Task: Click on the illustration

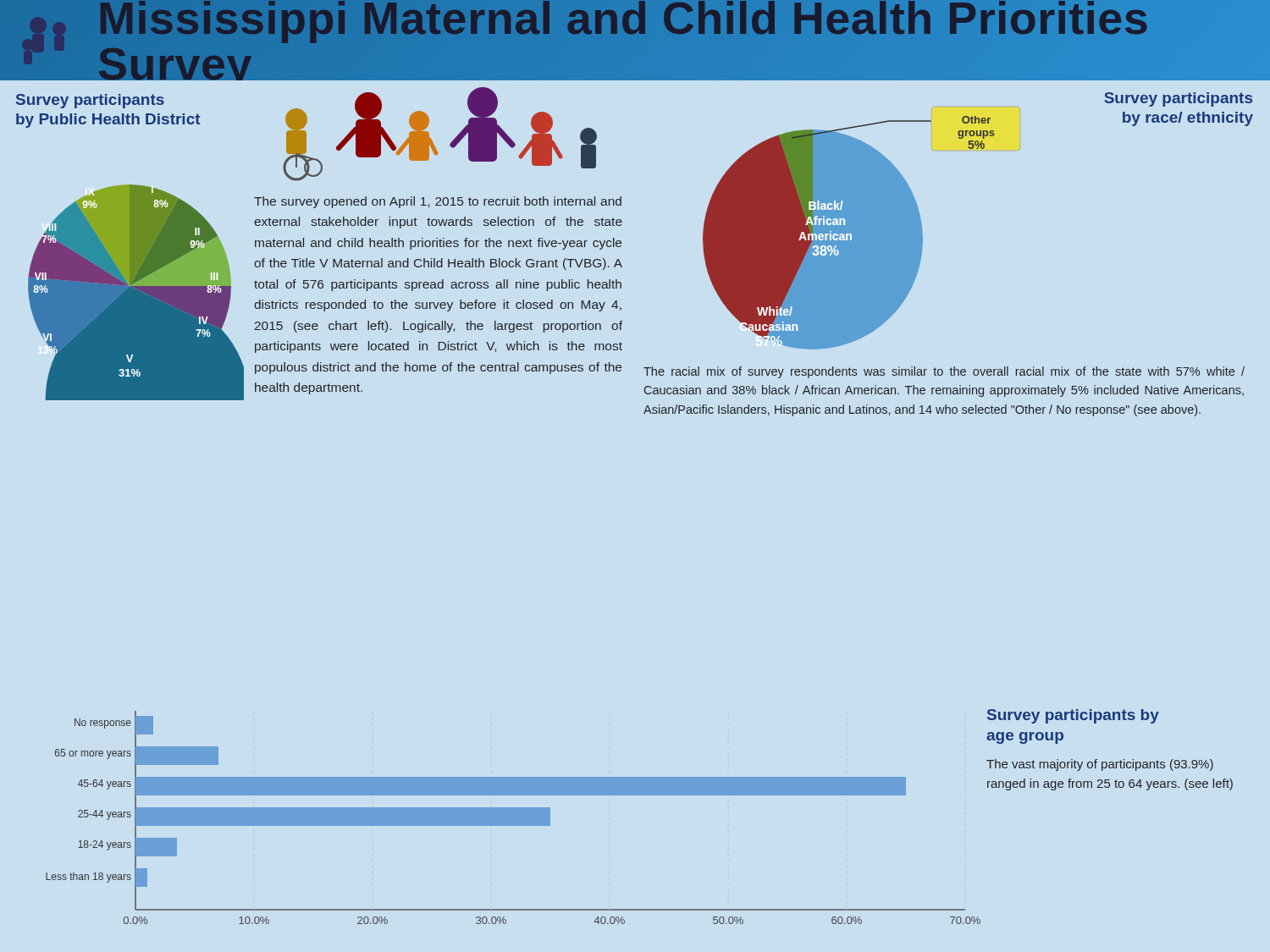Action: [436, 136]
